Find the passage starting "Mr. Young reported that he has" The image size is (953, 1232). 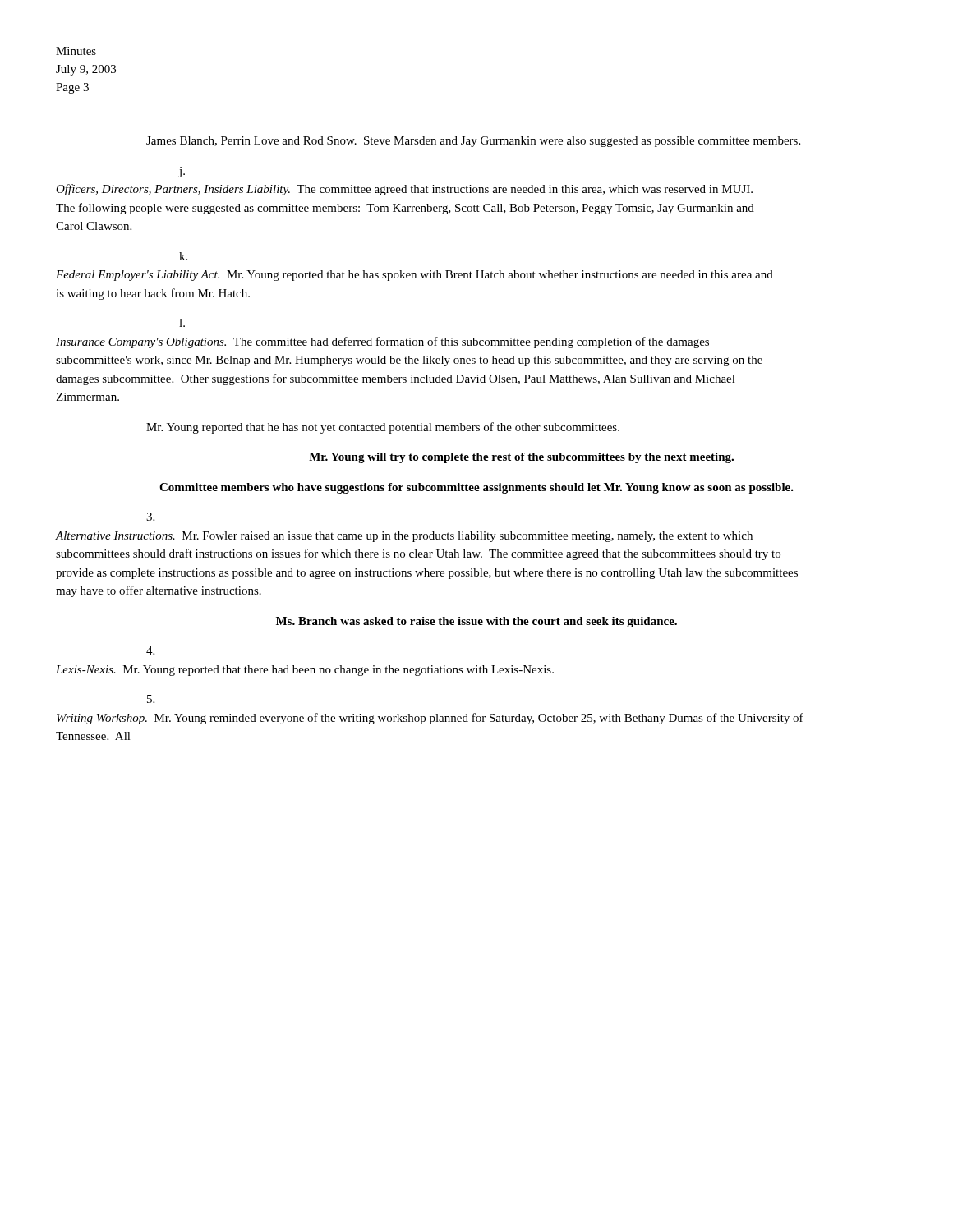(x=383, y=427)
